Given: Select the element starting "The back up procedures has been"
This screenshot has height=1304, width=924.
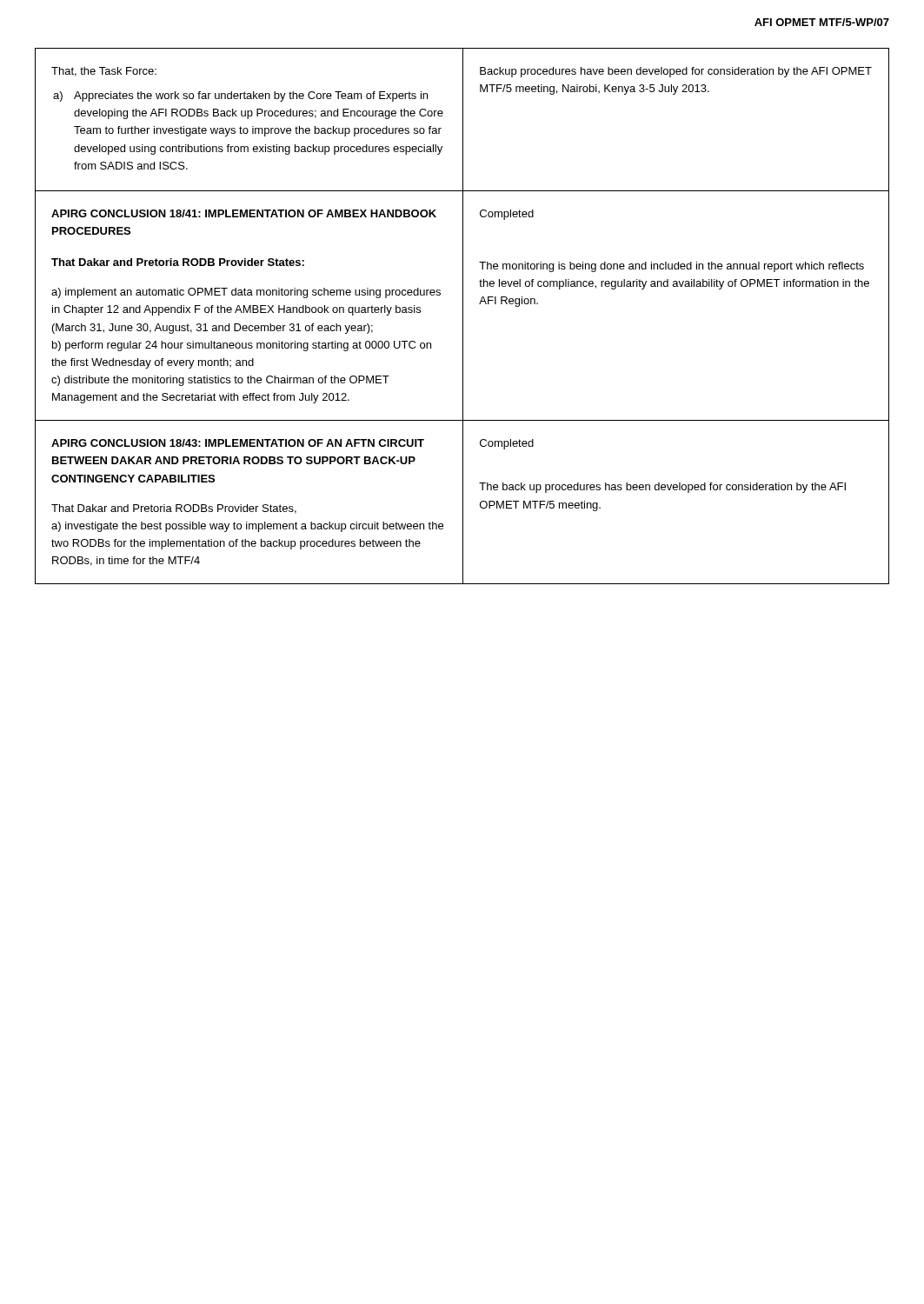Looking at the screenshot, I should click(x=663, y=496).
